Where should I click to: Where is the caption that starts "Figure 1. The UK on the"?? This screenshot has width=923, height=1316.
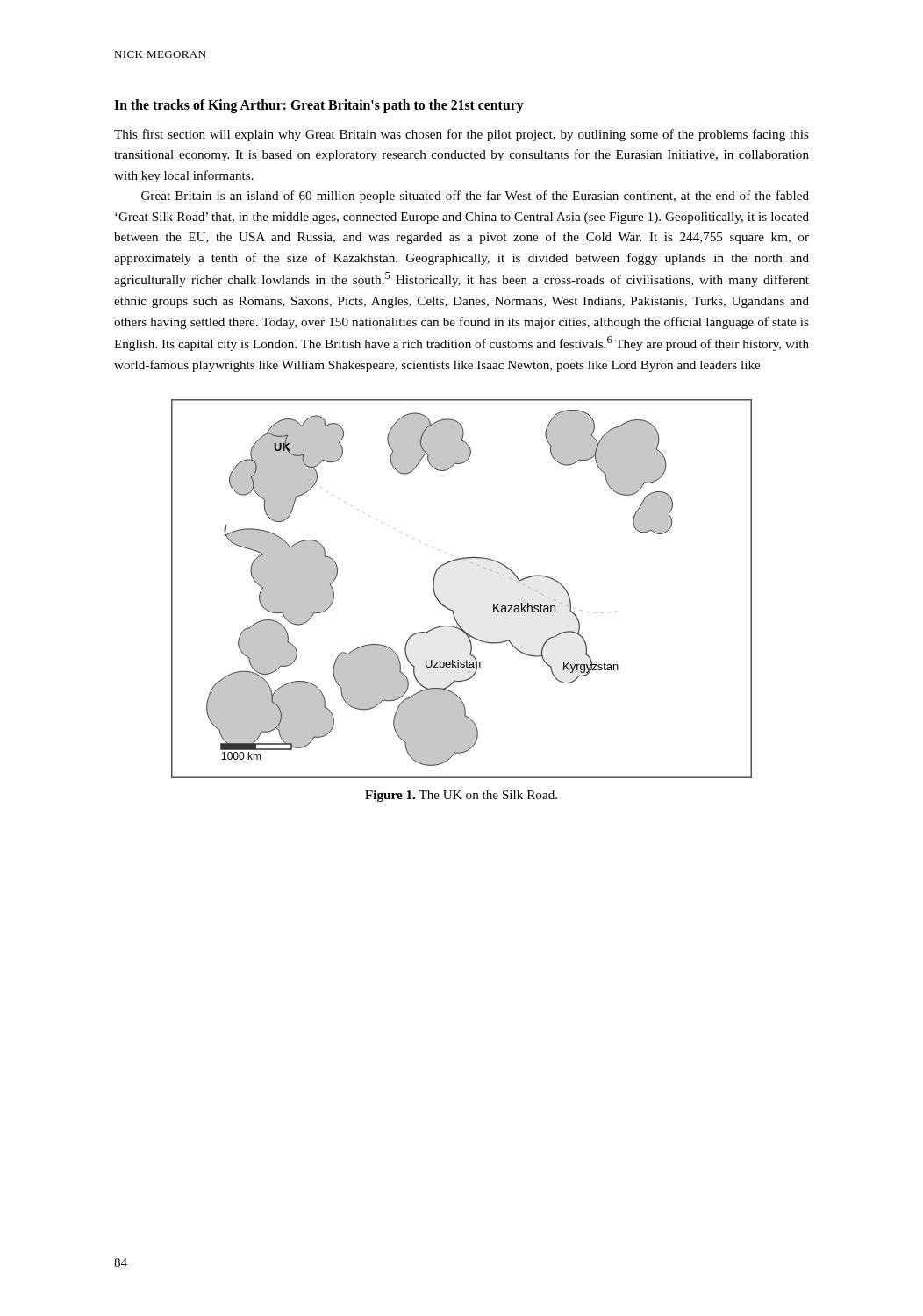coord(462,795)
